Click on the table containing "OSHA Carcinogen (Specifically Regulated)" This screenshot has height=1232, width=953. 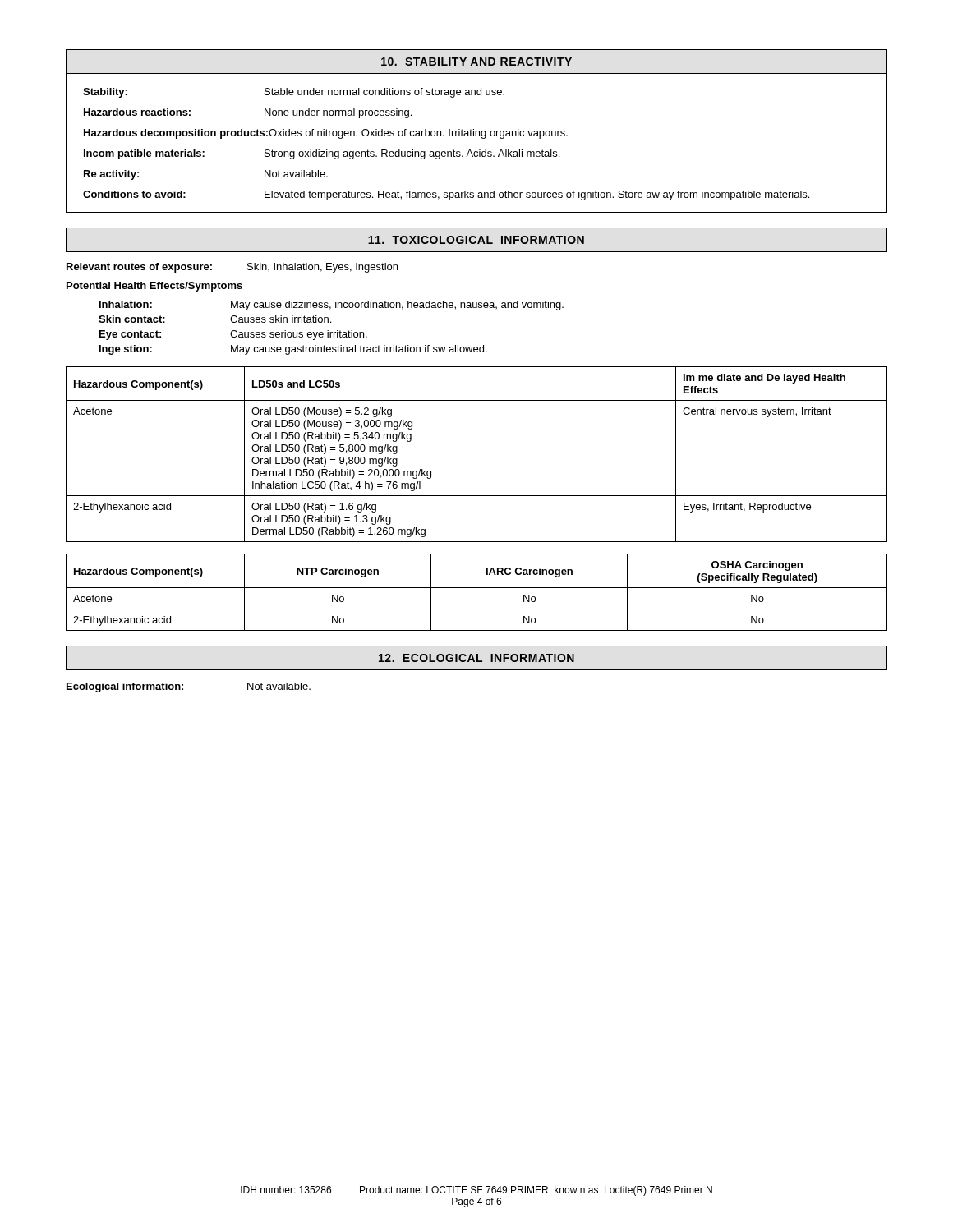click(476, 592)
